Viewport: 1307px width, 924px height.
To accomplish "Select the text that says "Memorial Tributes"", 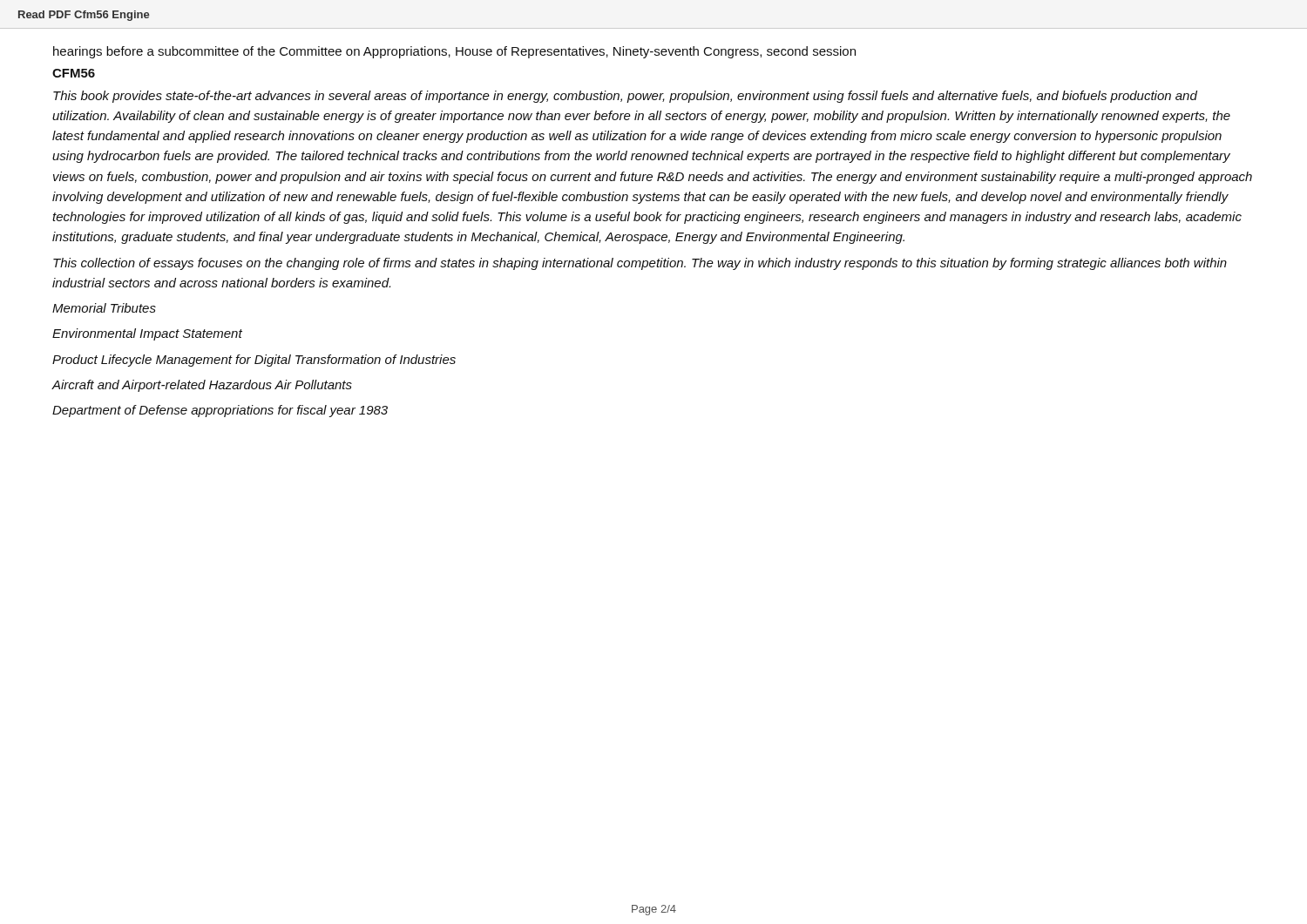I will (x=104, y=308).
